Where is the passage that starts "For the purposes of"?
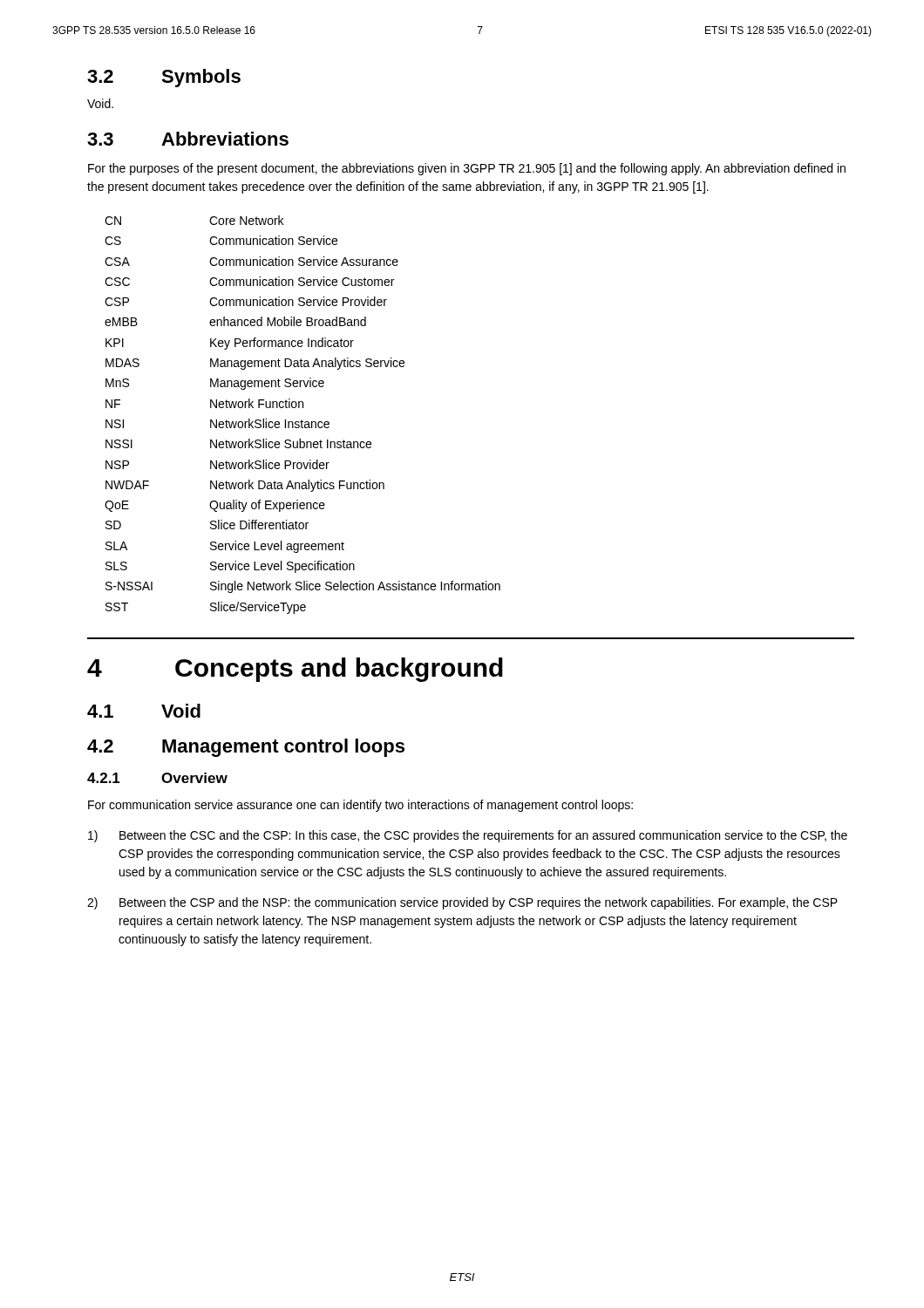This screenshot has width=924, height=1308. coord(467,177)
